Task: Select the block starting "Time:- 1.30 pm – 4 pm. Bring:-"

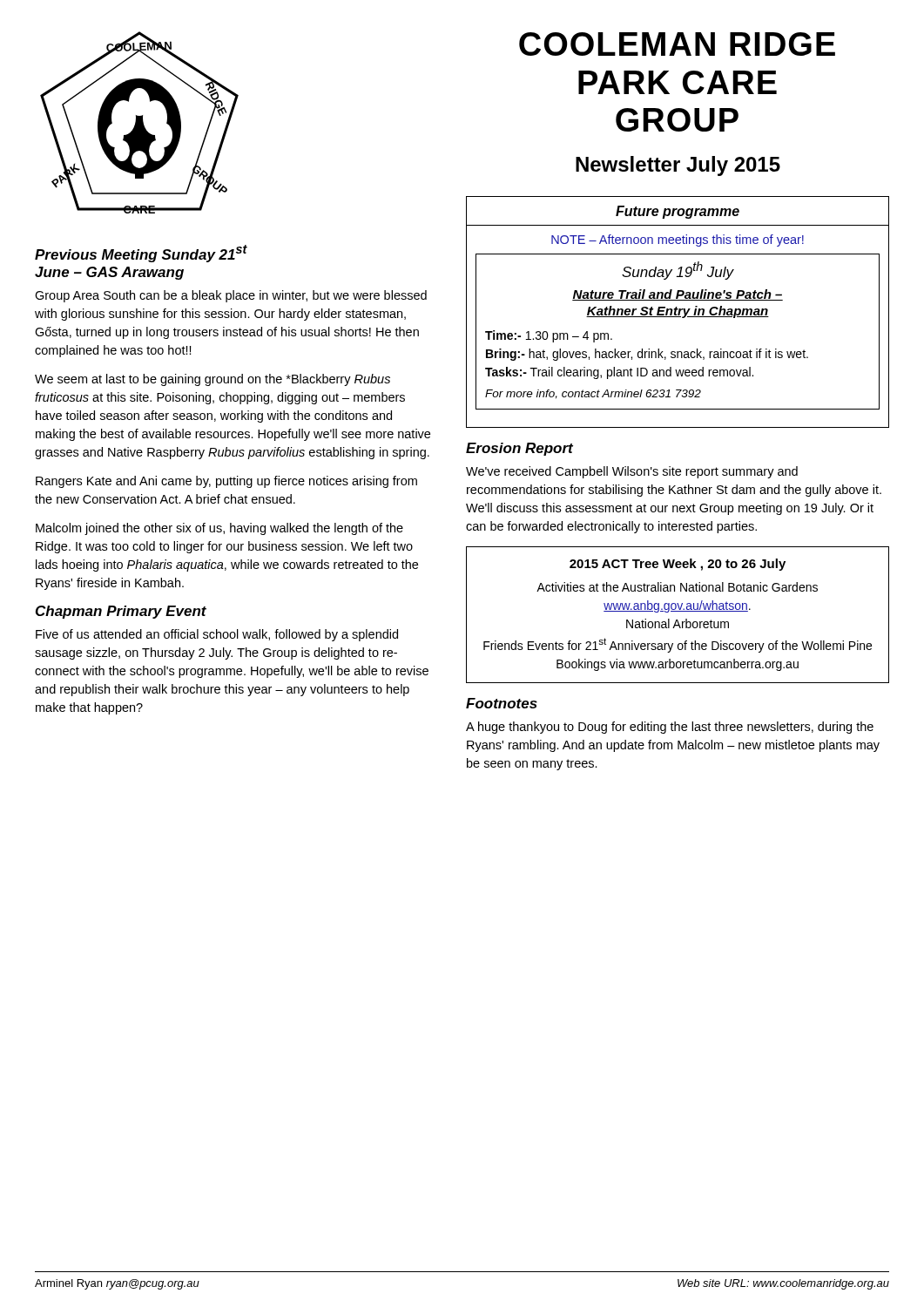Action: tap(647, 353)
